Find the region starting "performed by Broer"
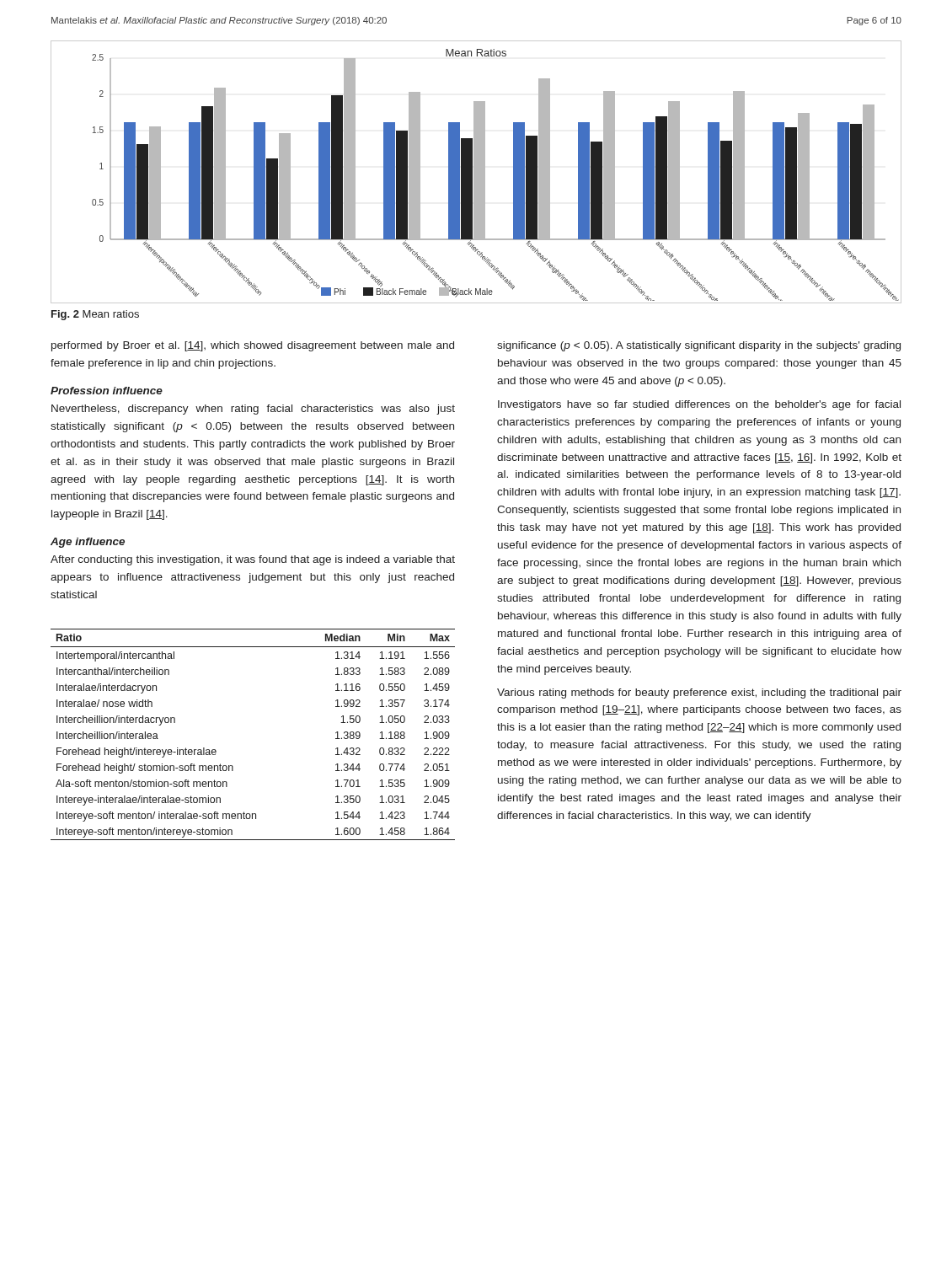The height and width of the screenshot is (1264, 952). coord(253,355)
